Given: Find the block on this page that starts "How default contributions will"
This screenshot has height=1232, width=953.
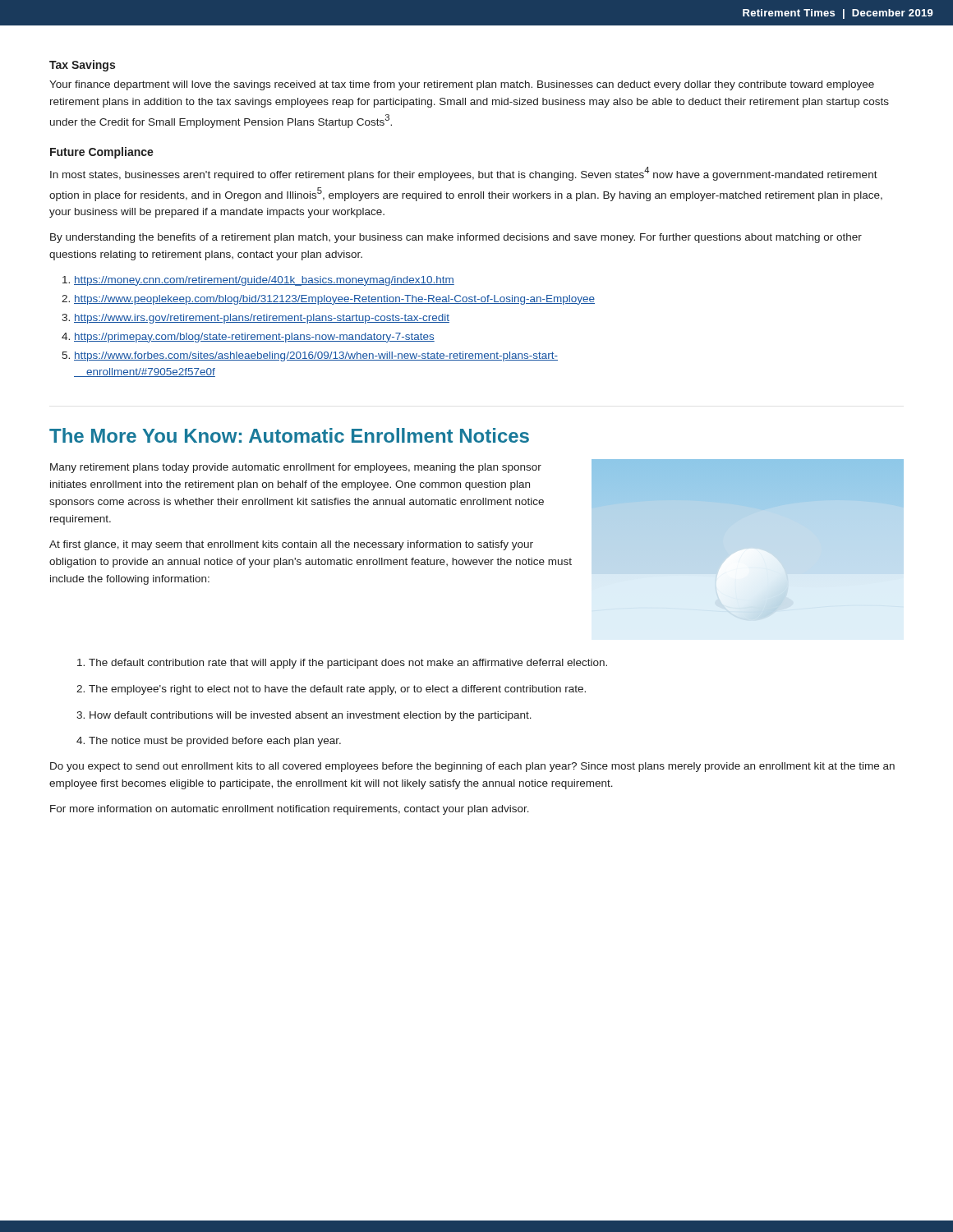Looking at the screenshot, I should pyautogui.click(x=310, y=715).
